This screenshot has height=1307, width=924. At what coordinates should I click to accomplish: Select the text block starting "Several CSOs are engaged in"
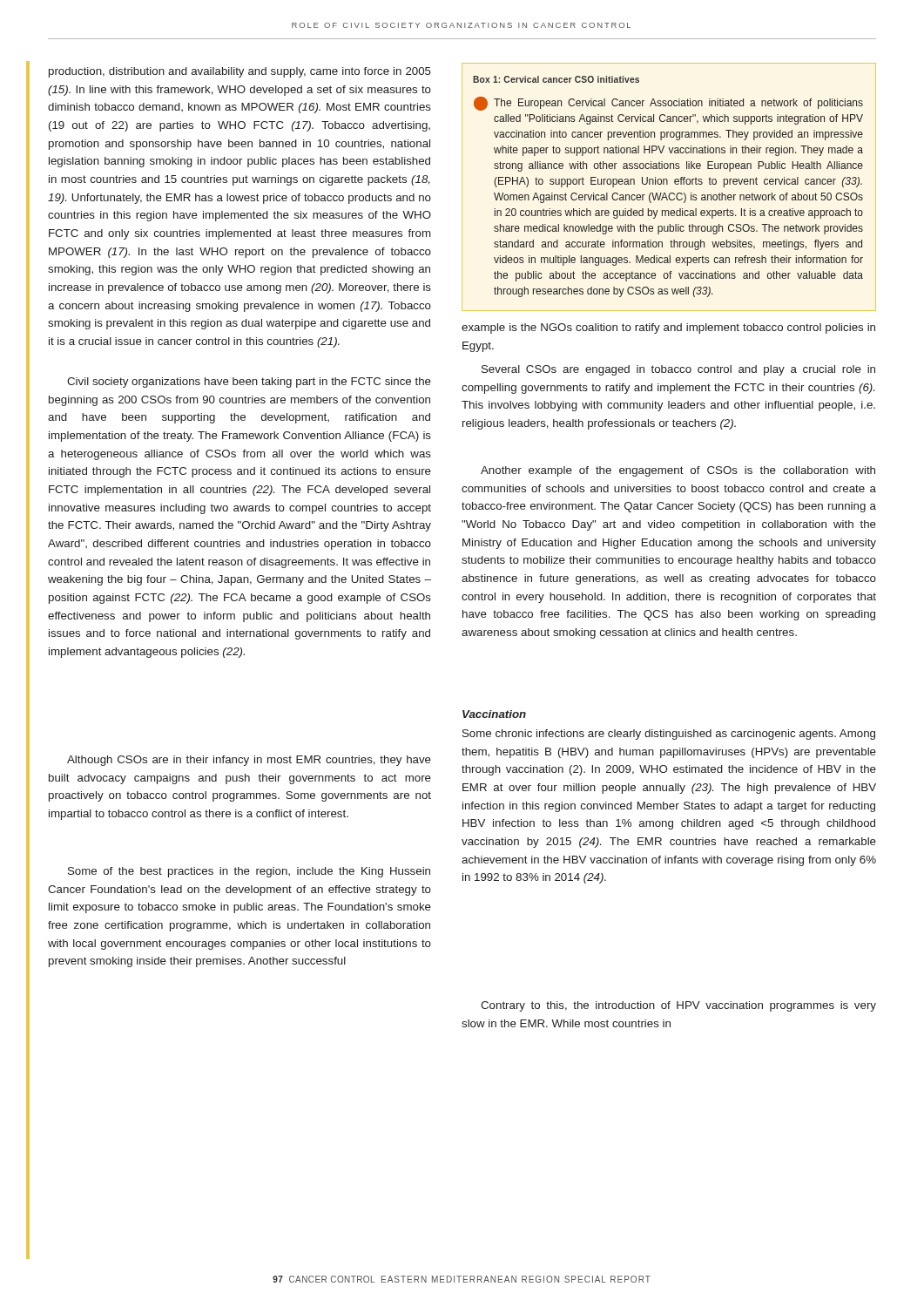tap(669, 397)
